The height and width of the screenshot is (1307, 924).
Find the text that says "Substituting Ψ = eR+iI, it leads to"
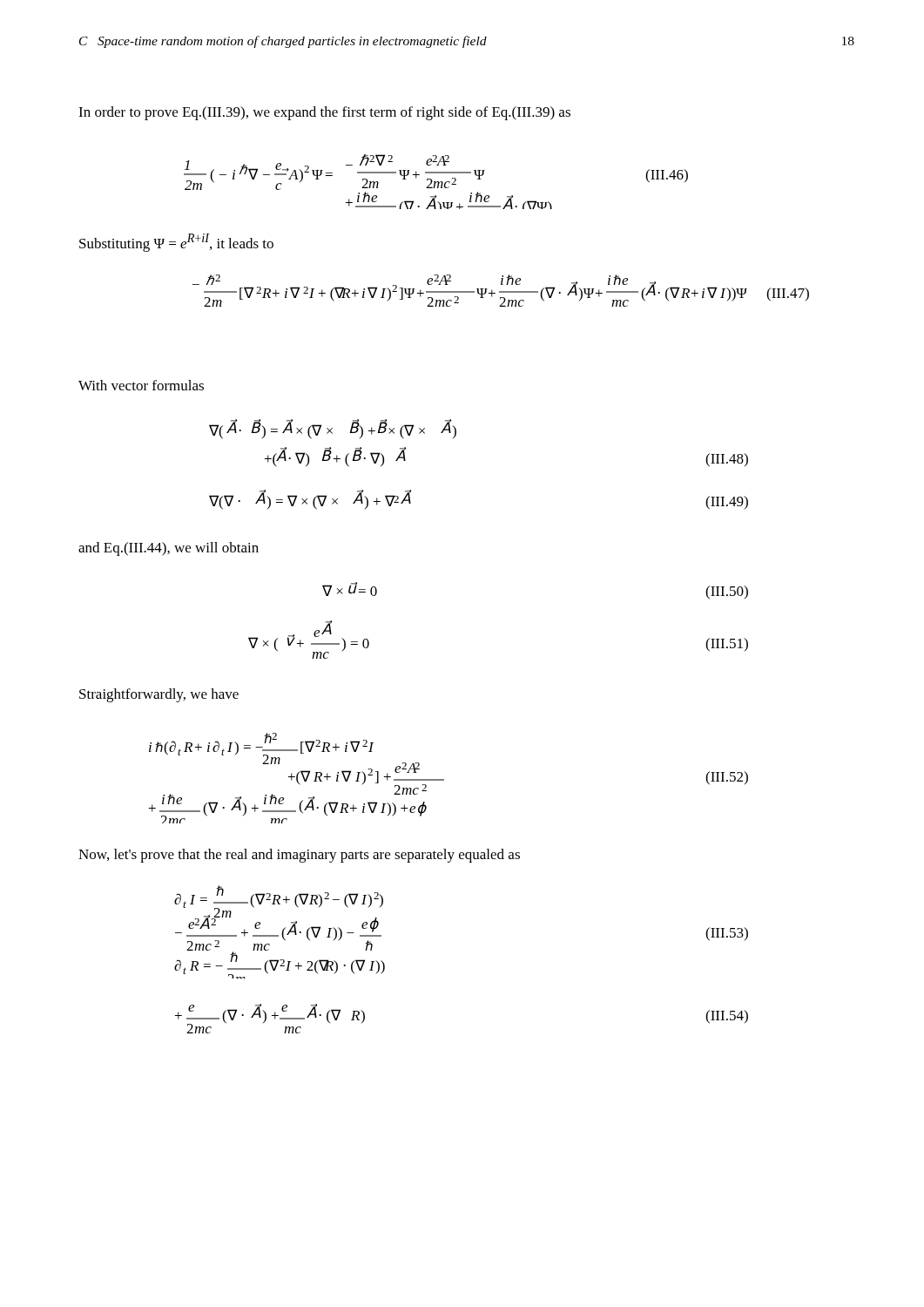(176, 241)
